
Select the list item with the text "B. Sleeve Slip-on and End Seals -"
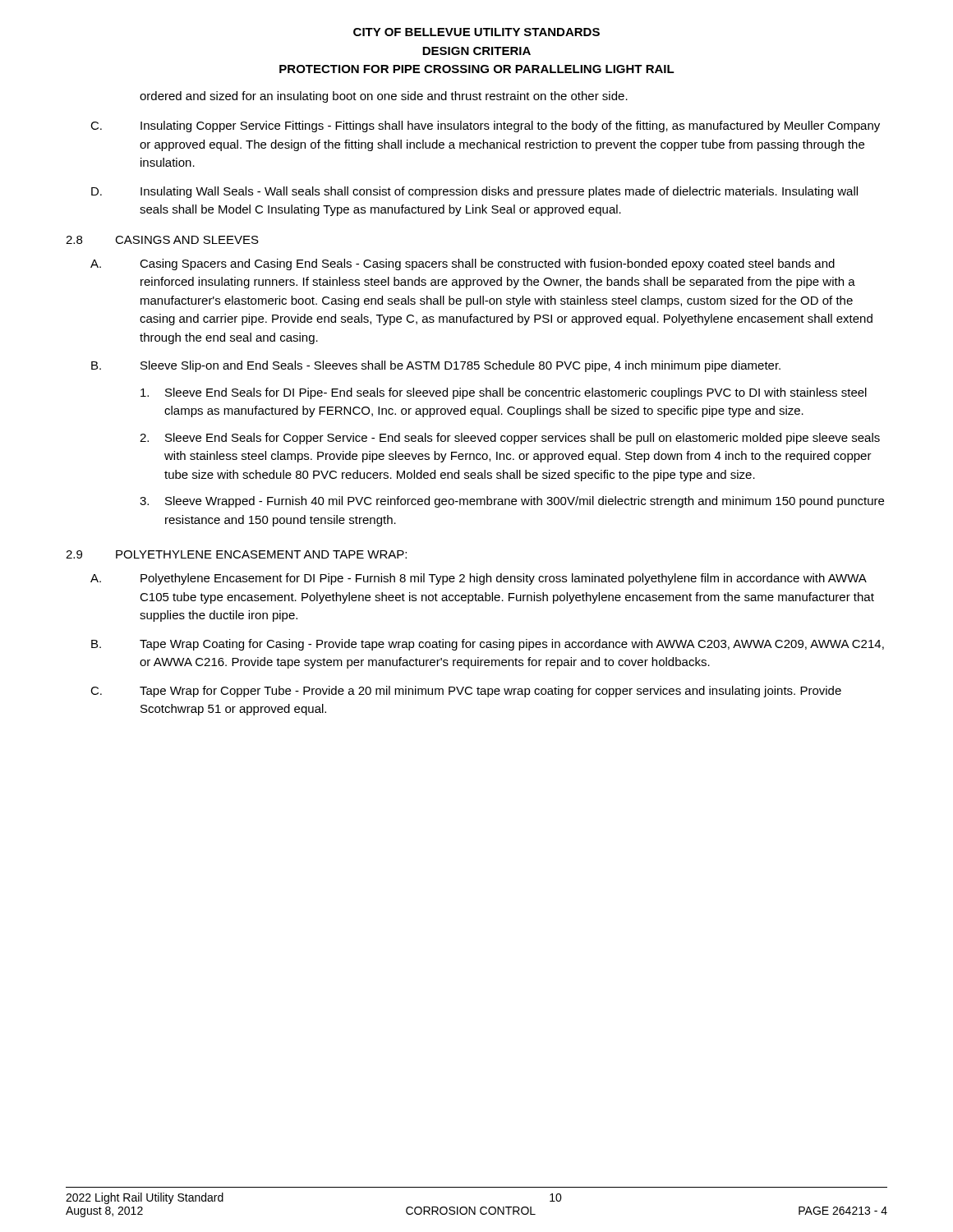pyautogui.click(x=476, y=447)
